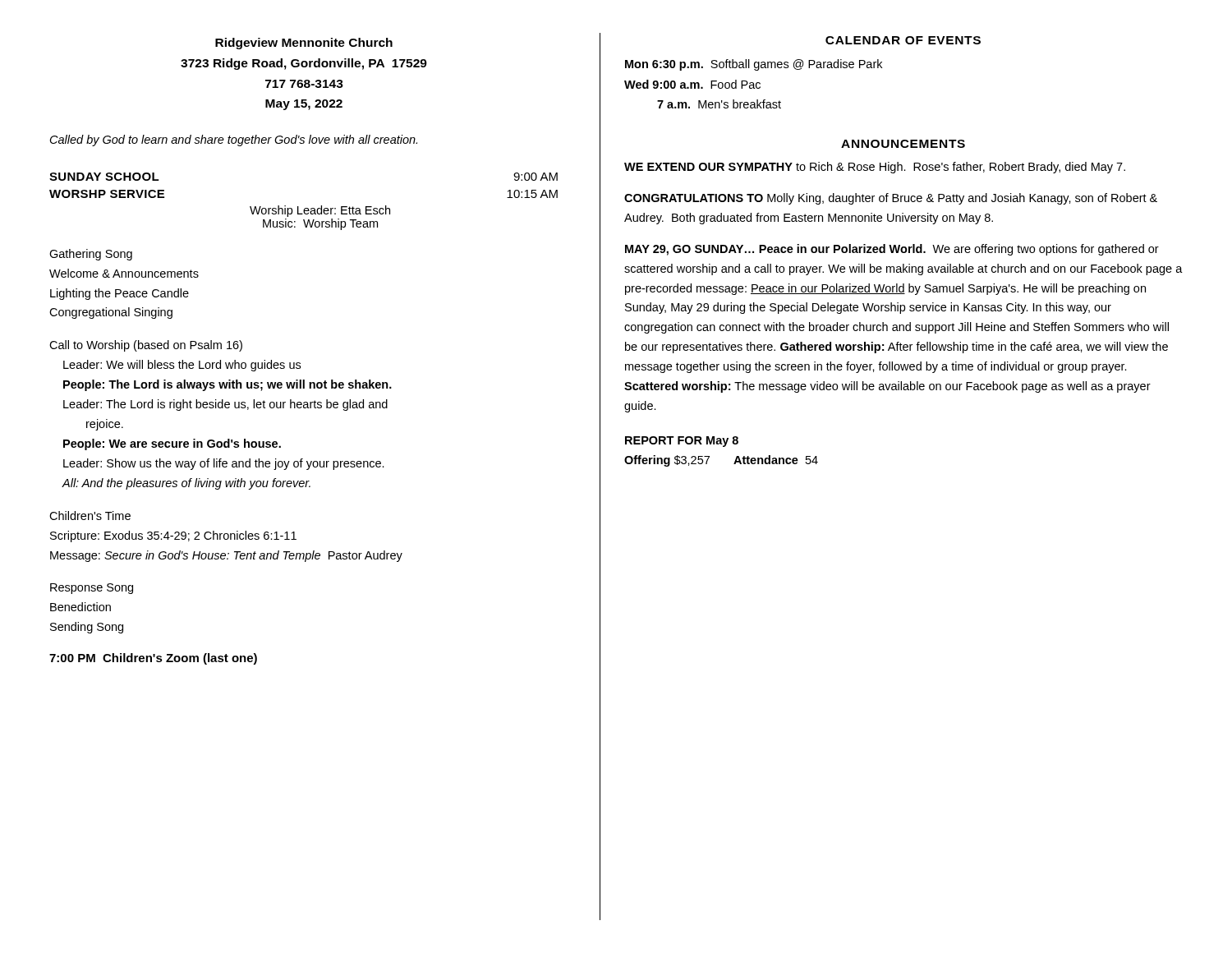Image resolution: width=1232 pixels, height=953 pixels.
Task: Click on the block starting "Mon 6:30 p.m. Softball games @"
Action: click(753, 84)
